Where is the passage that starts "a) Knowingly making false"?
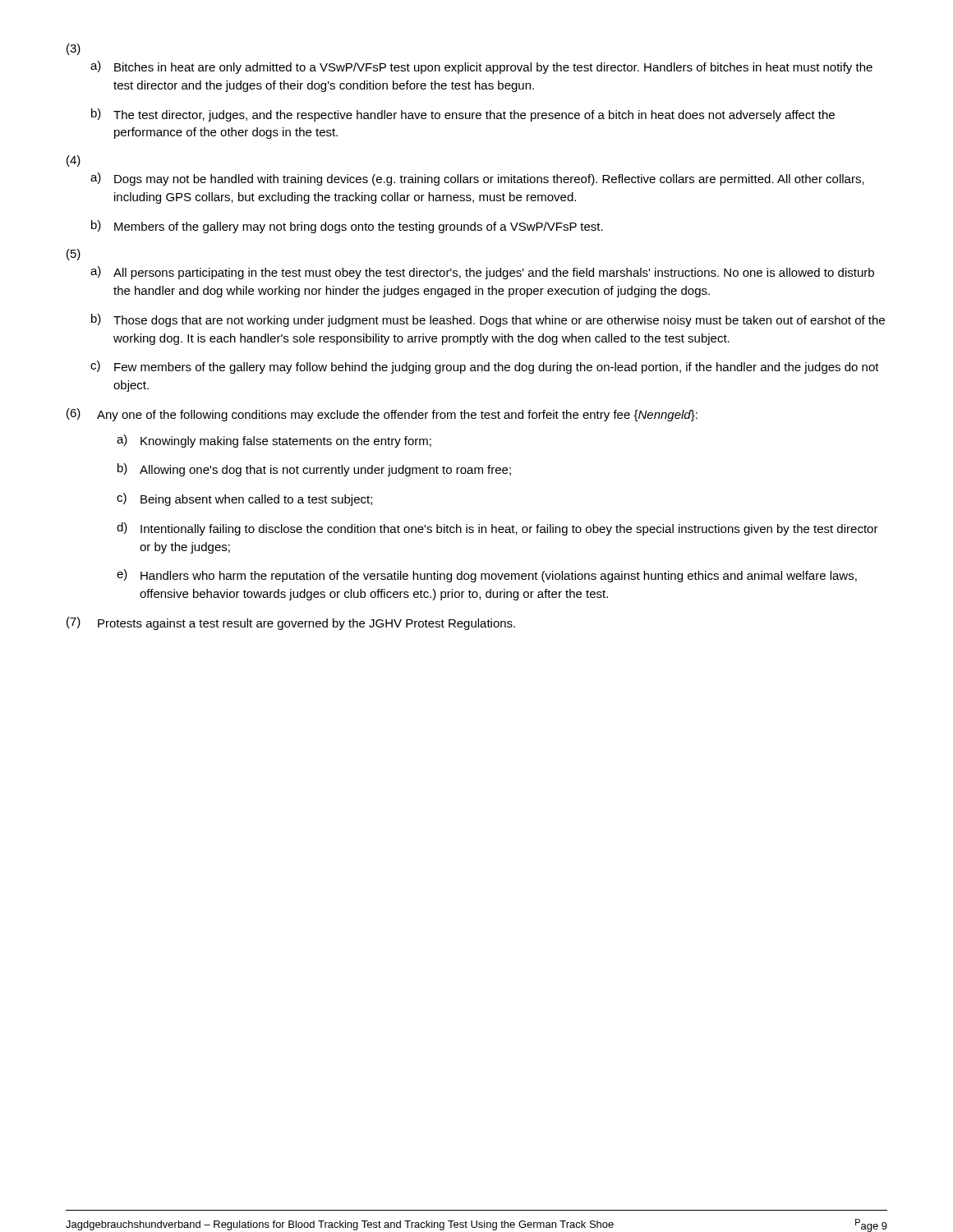This screenshot has height=1232, width=953. click(x=274, y=441)
